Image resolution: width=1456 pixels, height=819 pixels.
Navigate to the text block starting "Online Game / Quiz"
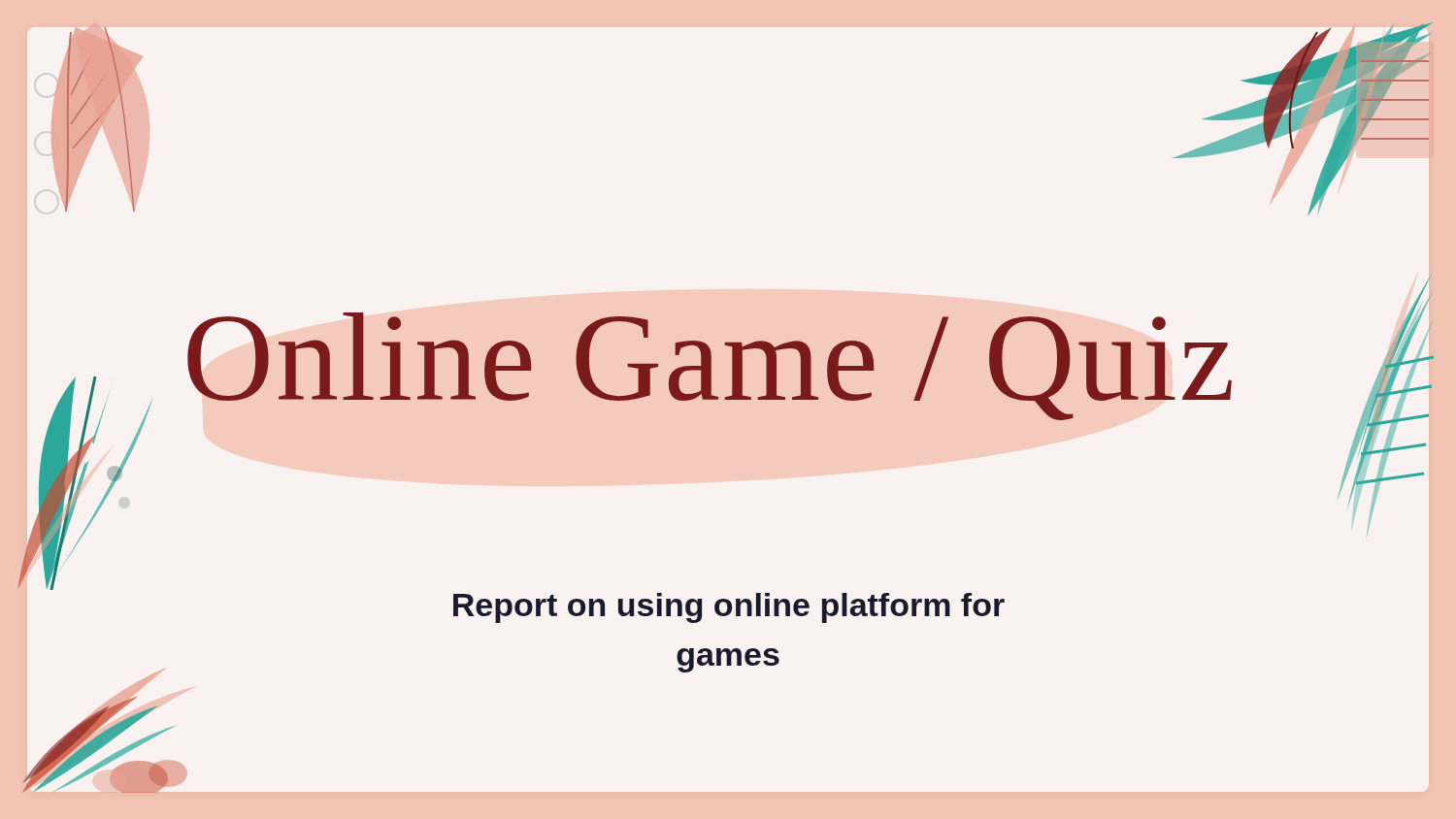(710, 357)
